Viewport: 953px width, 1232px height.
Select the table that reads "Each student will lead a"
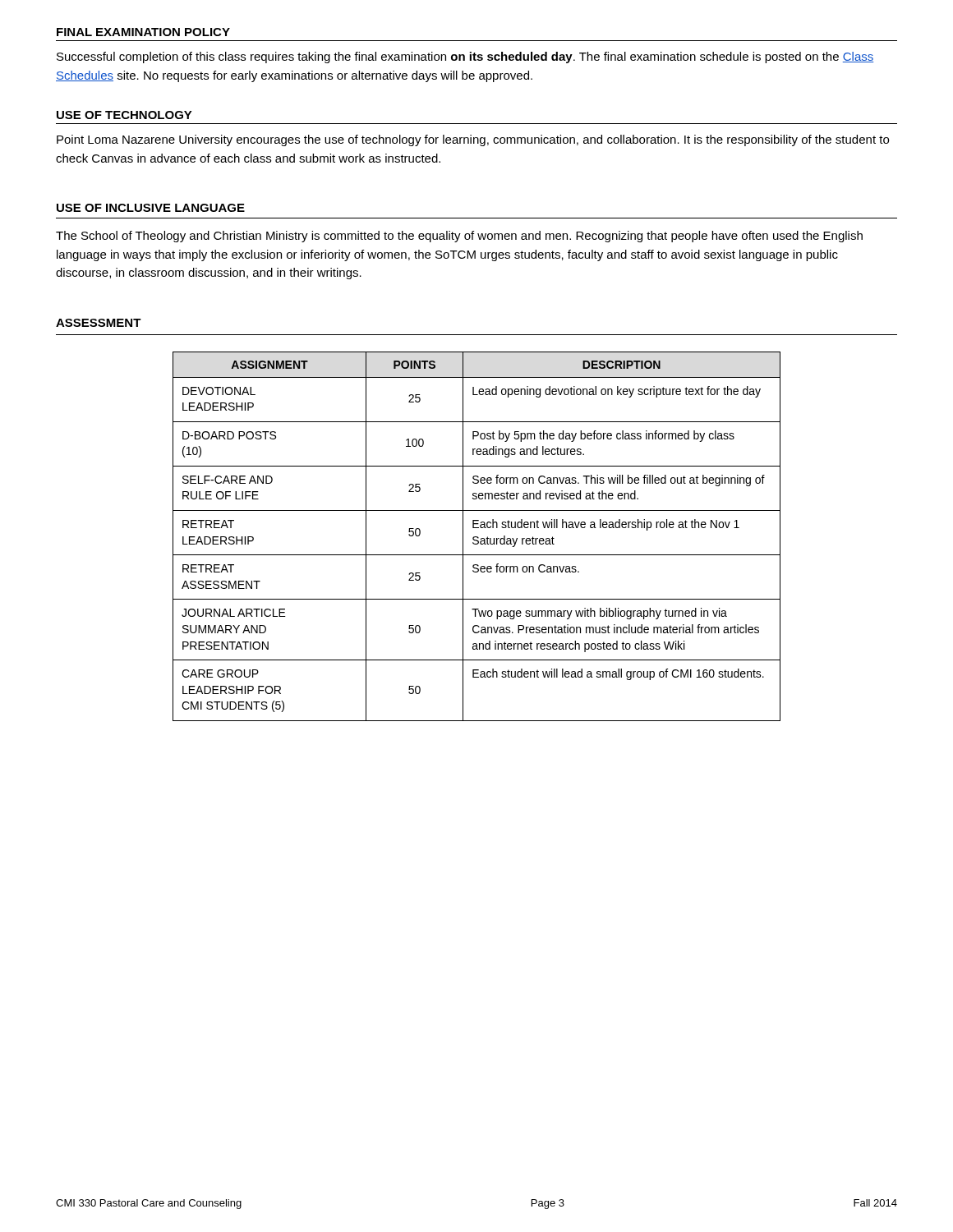pyautogui.click(x=476, y=536)
